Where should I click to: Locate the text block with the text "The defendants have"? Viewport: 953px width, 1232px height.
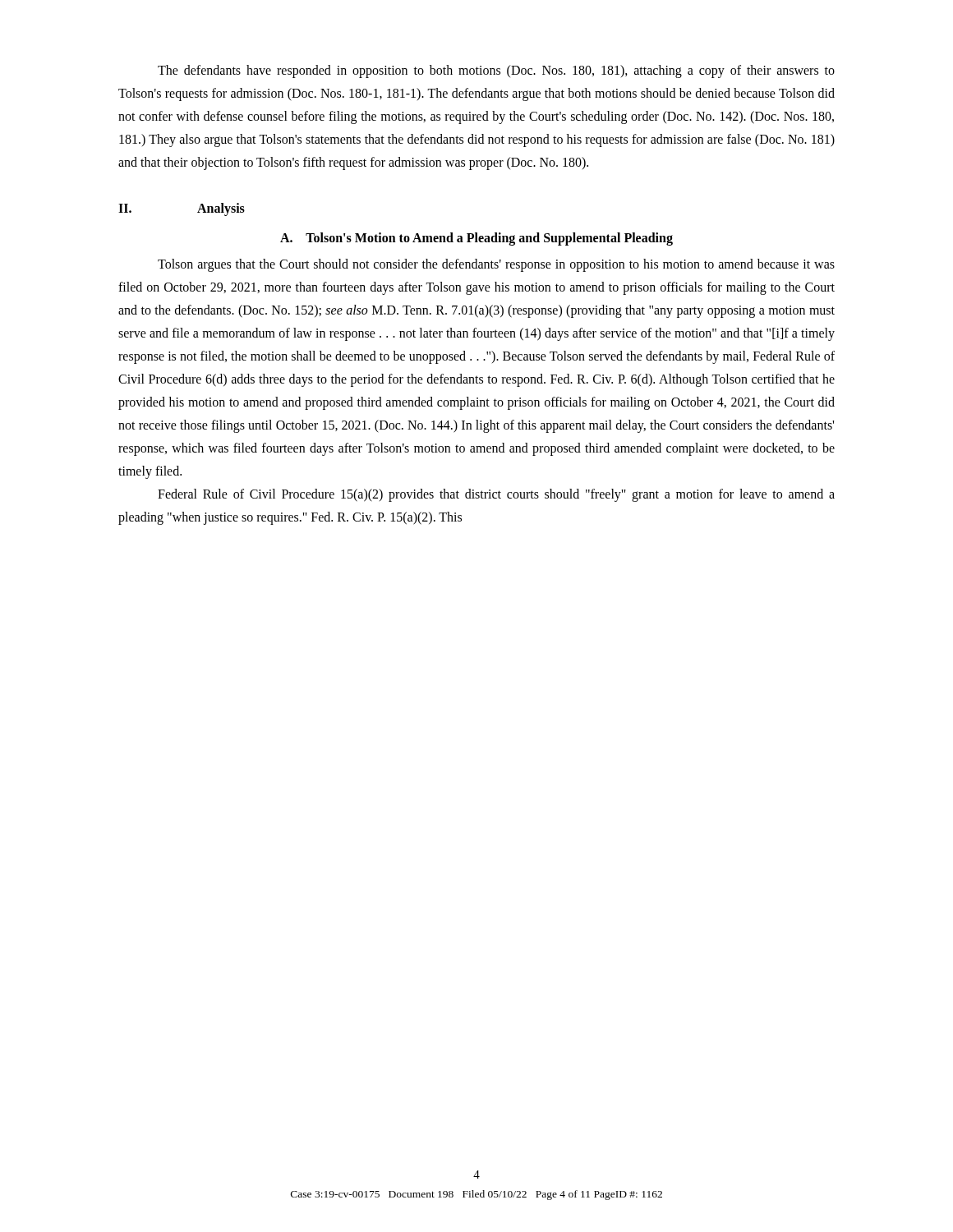click(x=476, y=116)
